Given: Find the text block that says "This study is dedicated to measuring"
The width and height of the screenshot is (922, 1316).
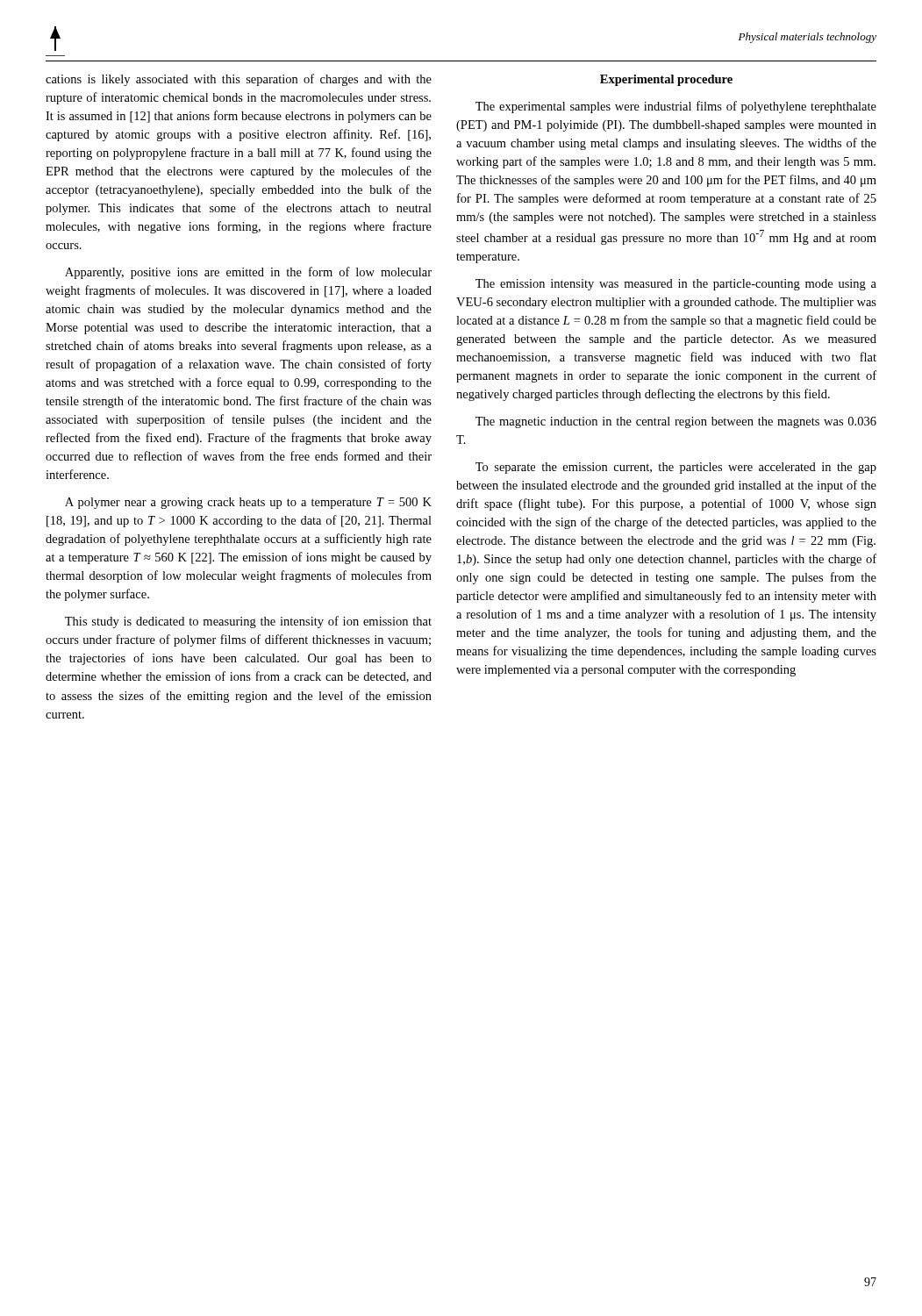Looking at the screenshot, I should 239,668.
